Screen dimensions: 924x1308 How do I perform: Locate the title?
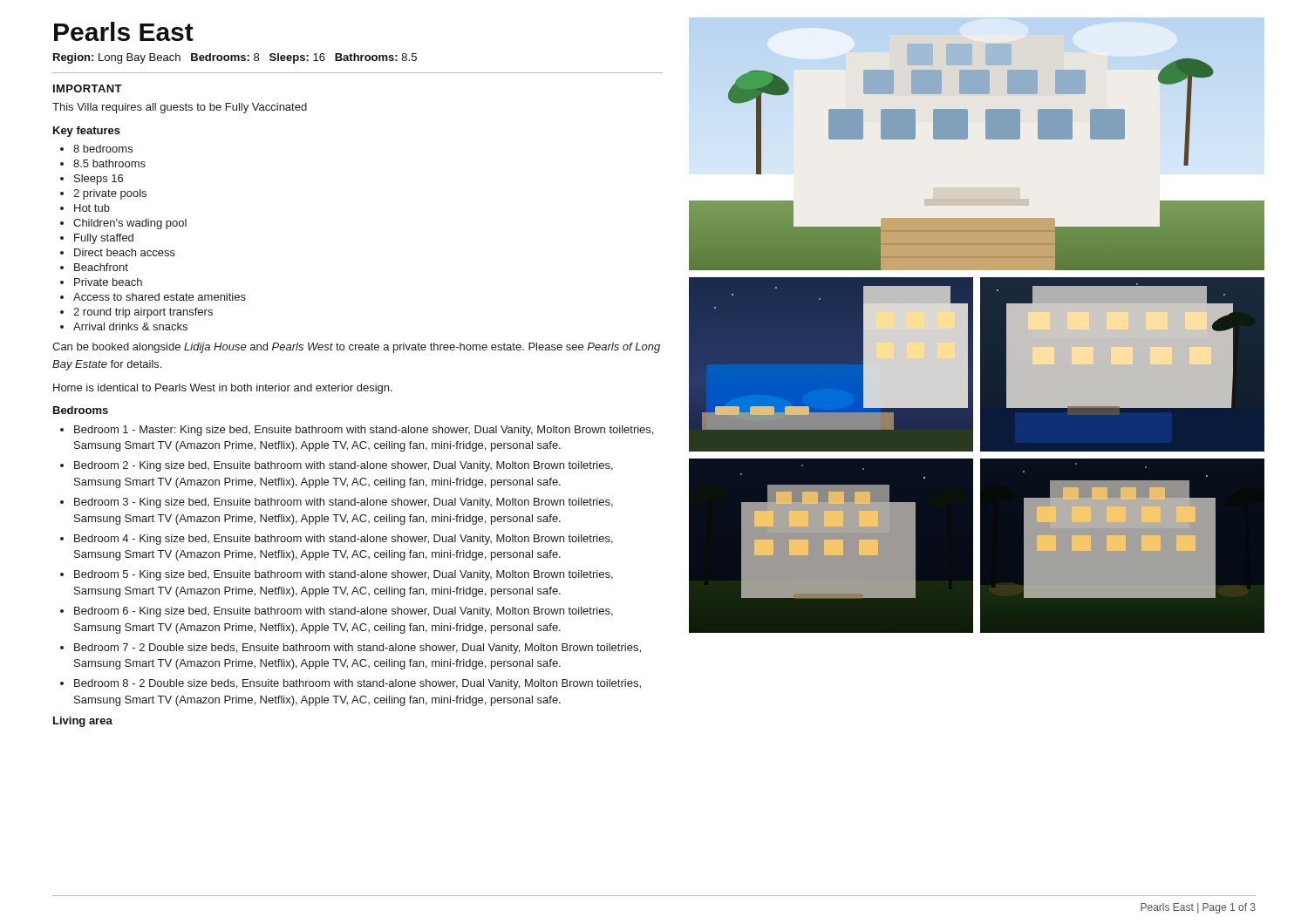pyautogui.click(x=123, y=32)
